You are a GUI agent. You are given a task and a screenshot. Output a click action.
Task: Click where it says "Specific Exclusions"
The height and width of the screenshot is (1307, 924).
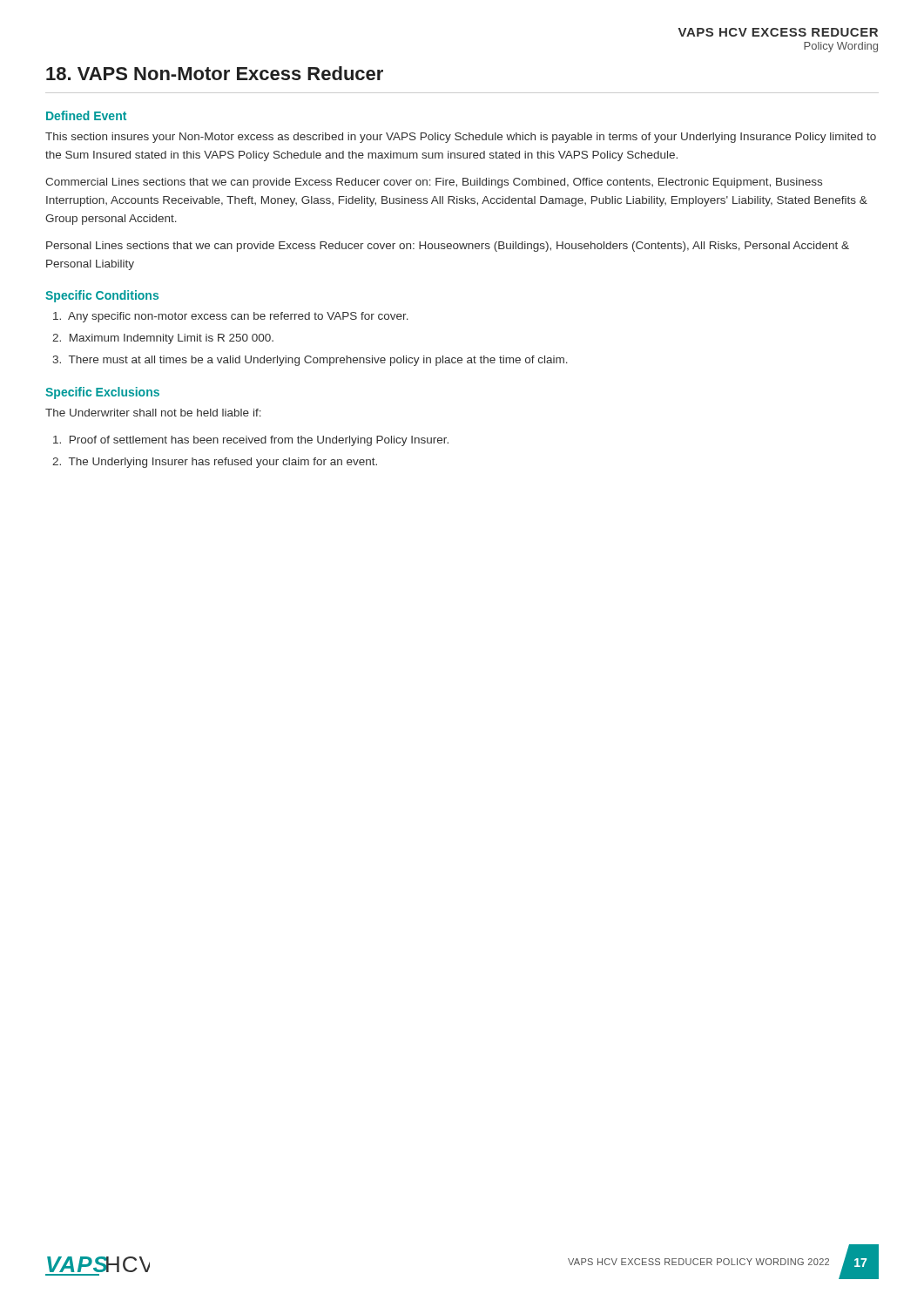pos(103,392)
